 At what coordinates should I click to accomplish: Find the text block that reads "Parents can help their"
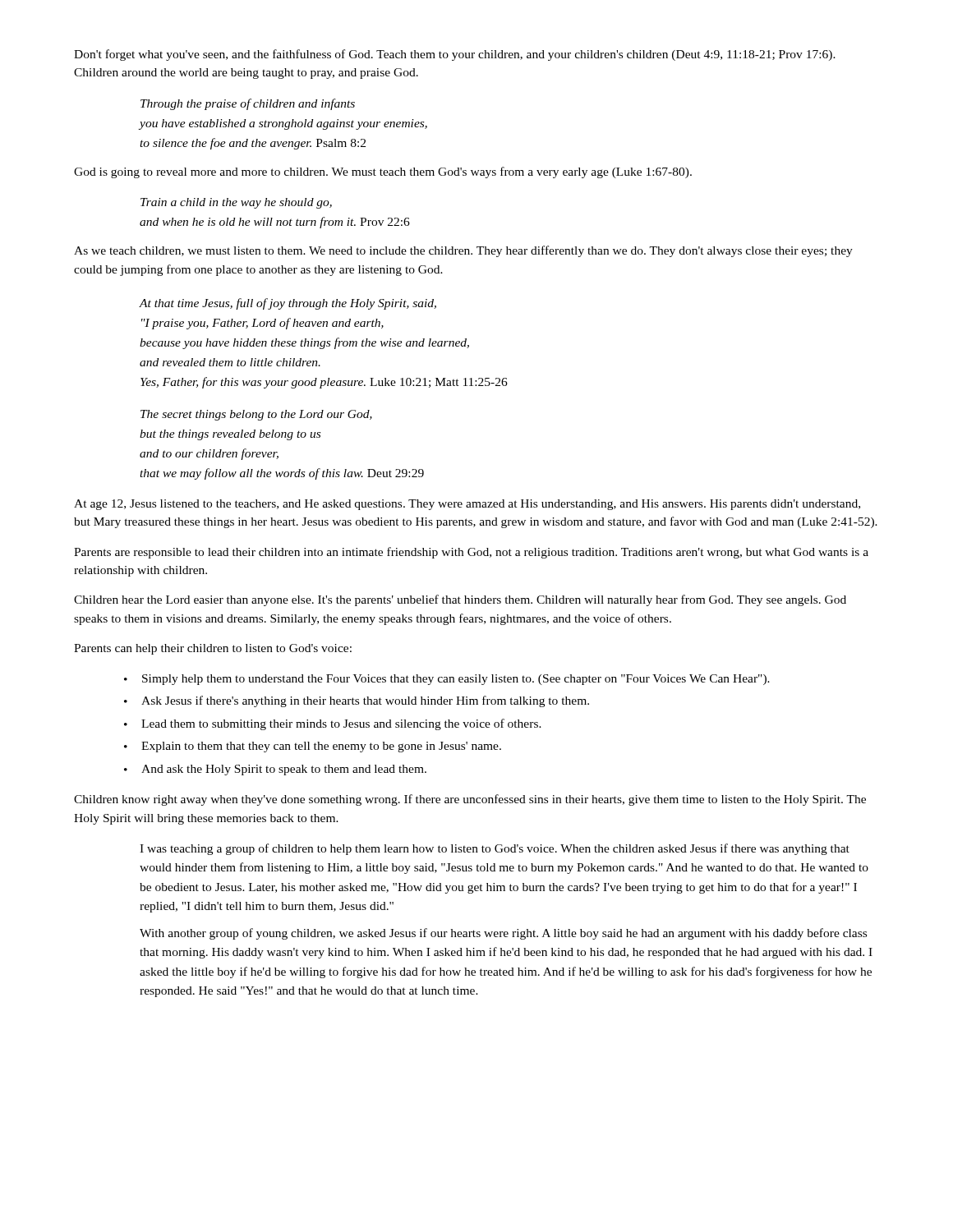click(213, 648)
